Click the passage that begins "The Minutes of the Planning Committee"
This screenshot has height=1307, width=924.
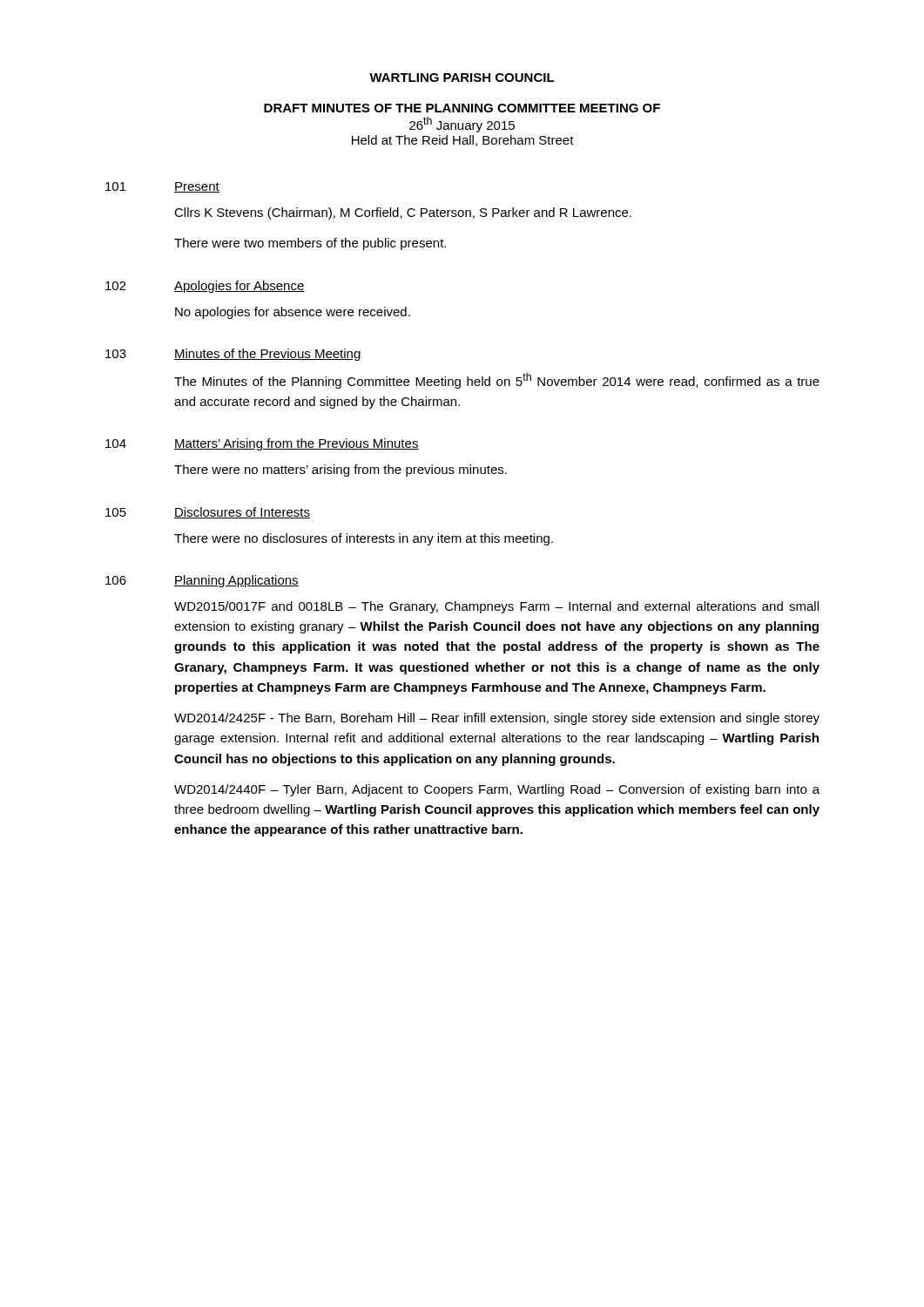(497, 390)
